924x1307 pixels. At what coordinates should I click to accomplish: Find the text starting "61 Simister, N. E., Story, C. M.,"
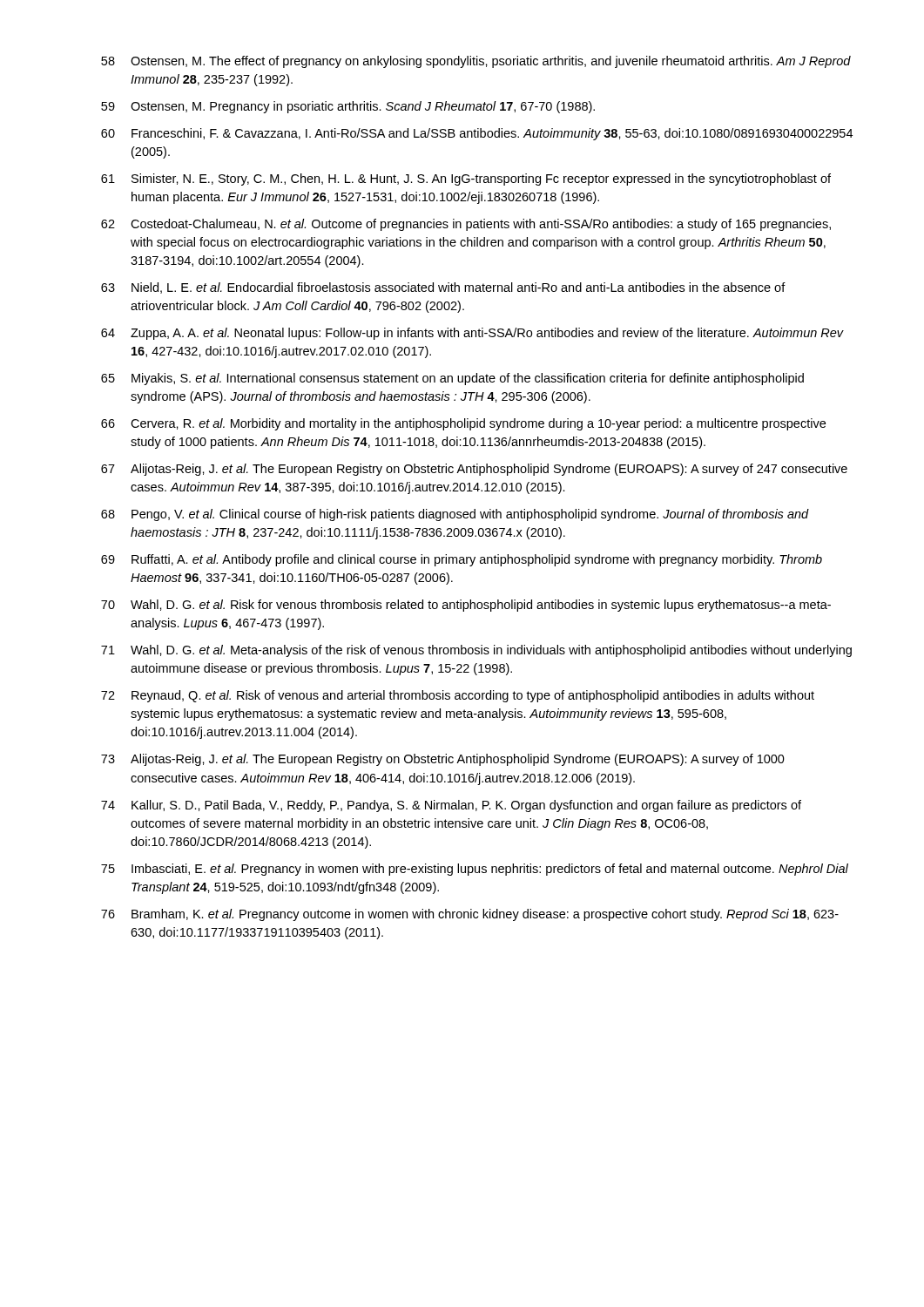462,188
